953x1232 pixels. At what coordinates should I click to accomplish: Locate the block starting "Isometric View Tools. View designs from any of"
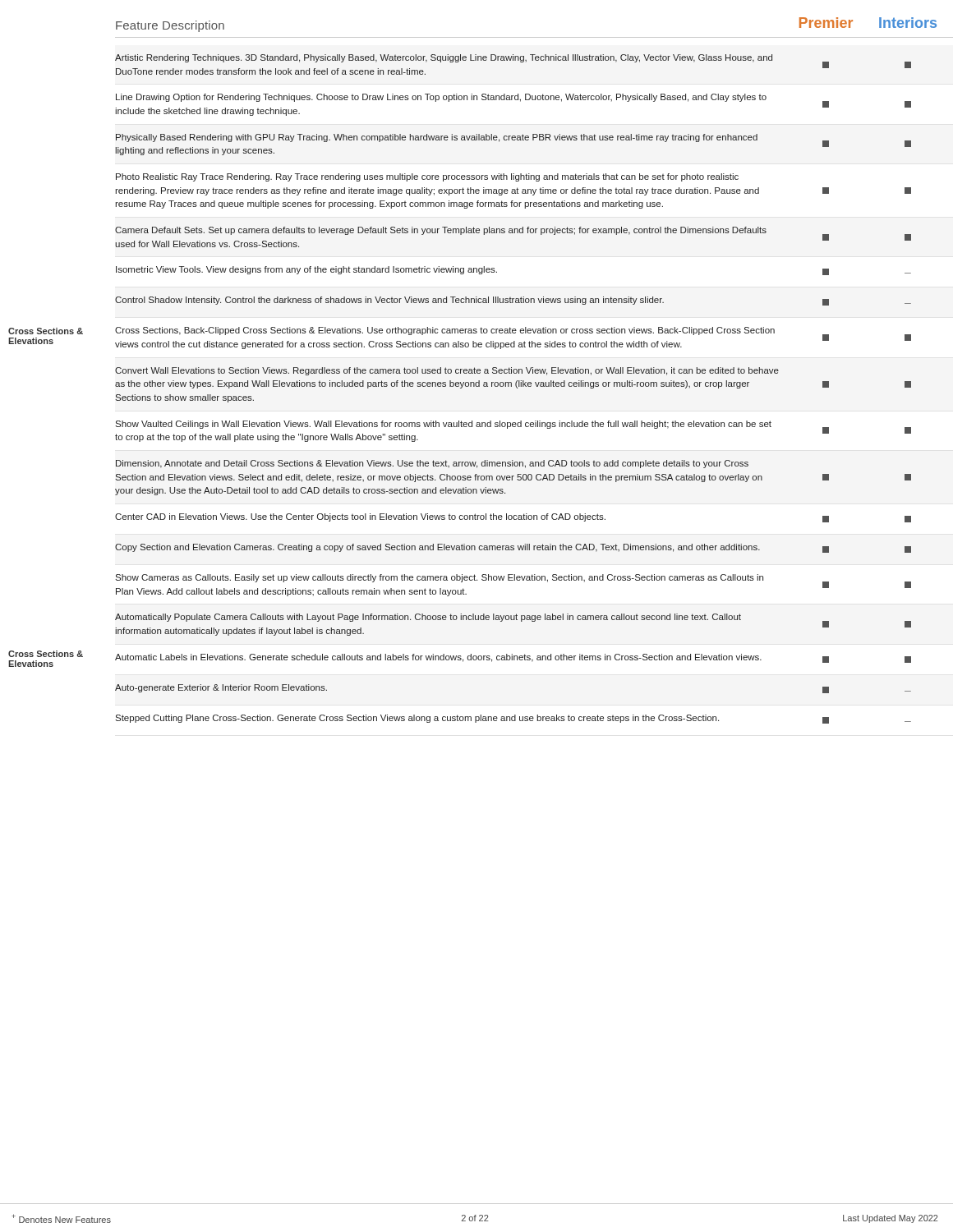pos(308,271)
